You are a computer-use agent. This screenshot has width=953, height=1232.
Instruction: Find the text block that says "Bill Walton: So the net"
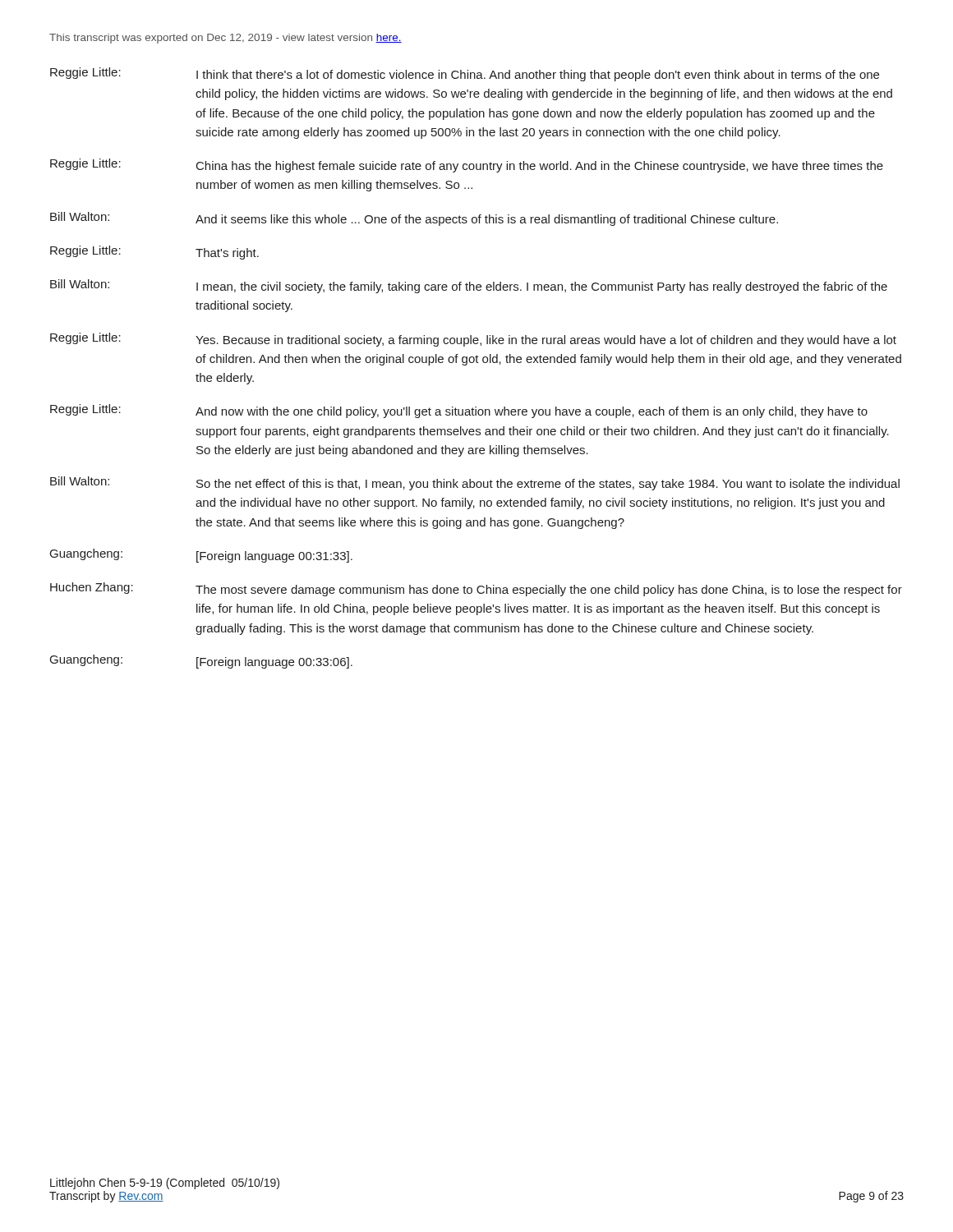point(476,503)
